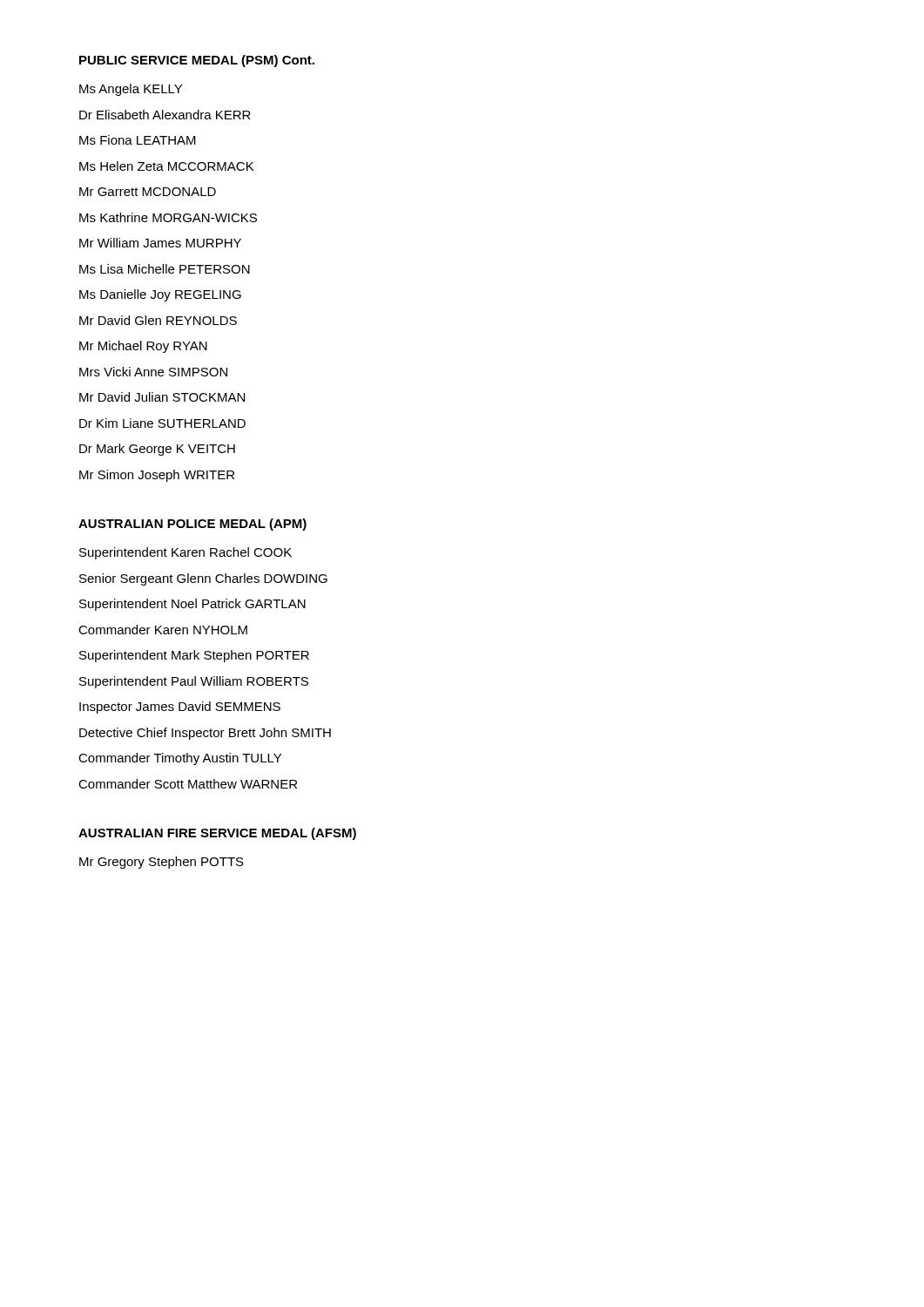The height and width of the screenshot is (1307, 924).
Task: Locate the passage starting "Ms Danielle Joy REGELING"
Action: [160, 294]
